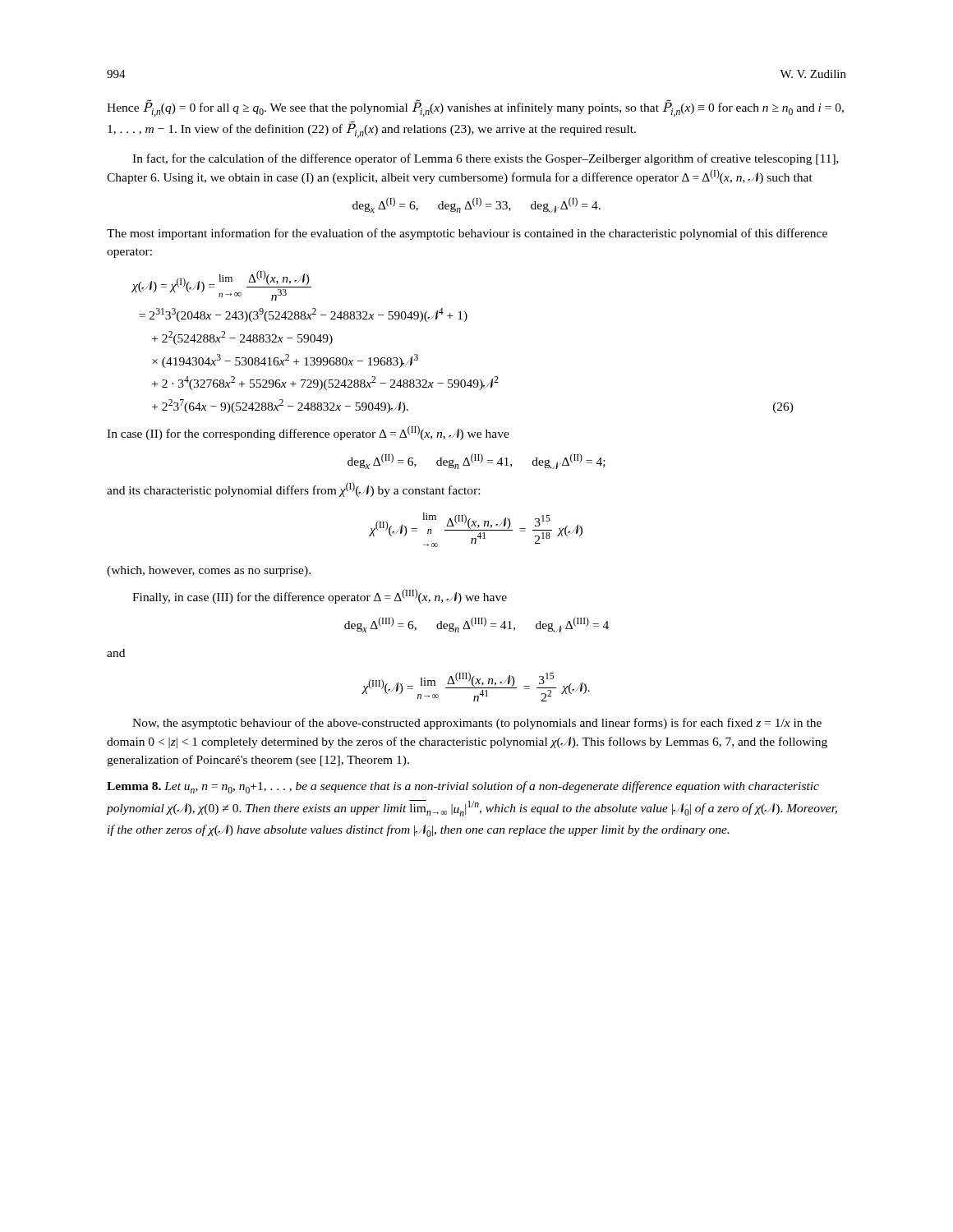
Task: Find the block starting "The most important information"
Action: pos(476,243)
